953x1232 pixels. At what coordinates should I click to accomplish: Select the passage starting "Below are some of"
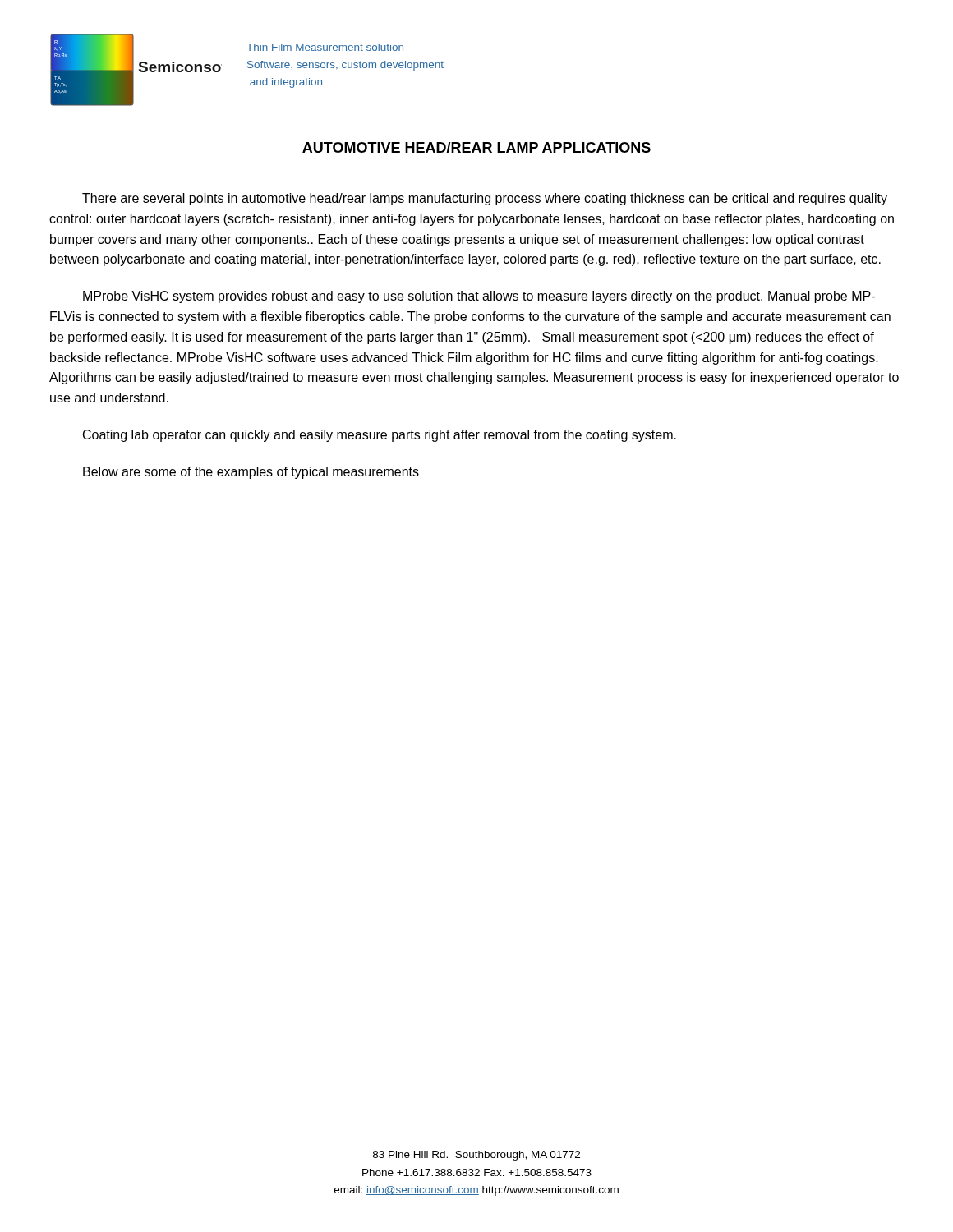coord(251,472)
